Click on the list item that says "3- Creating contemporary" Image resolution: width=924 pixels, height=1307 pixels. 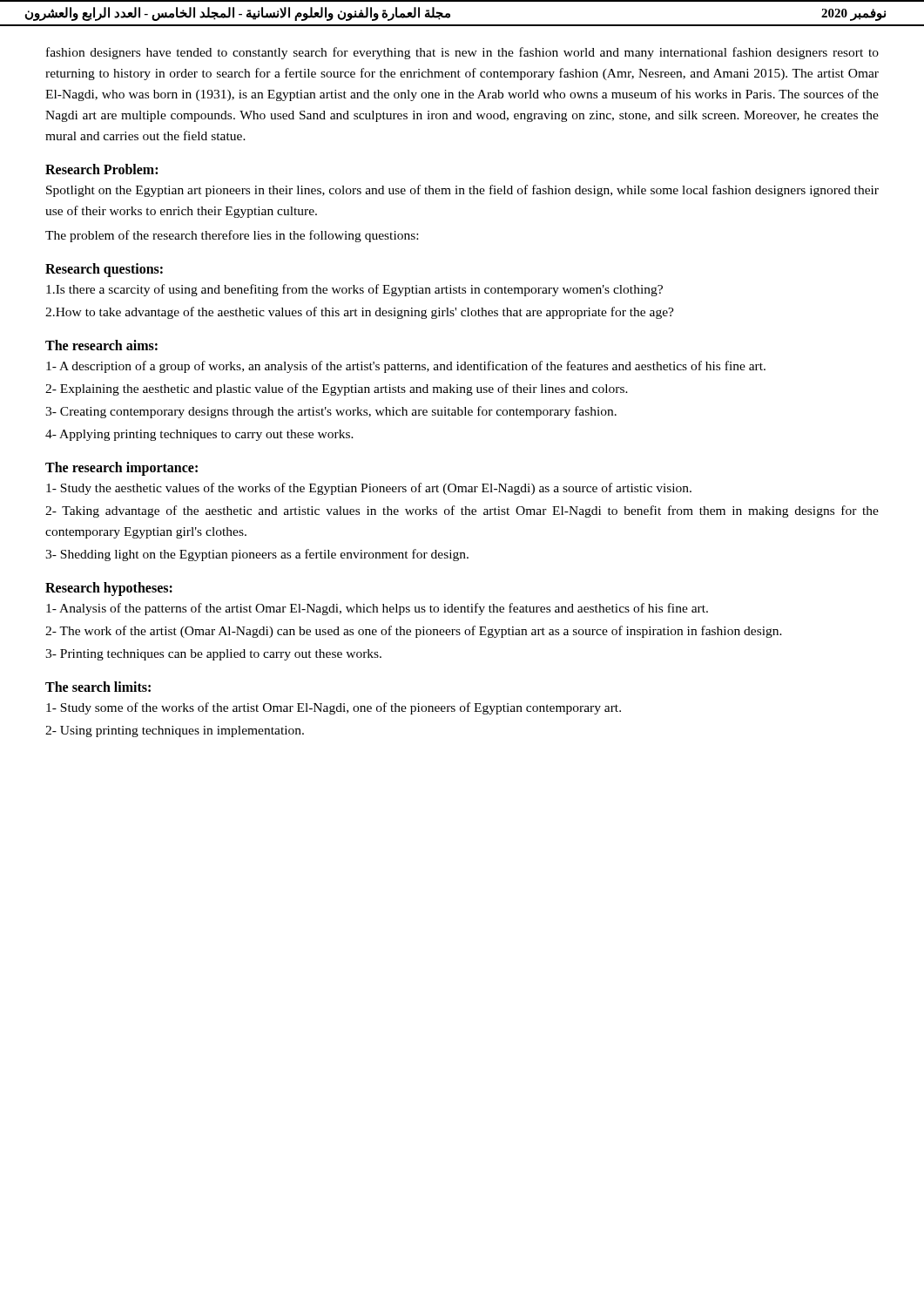[331, 411]
